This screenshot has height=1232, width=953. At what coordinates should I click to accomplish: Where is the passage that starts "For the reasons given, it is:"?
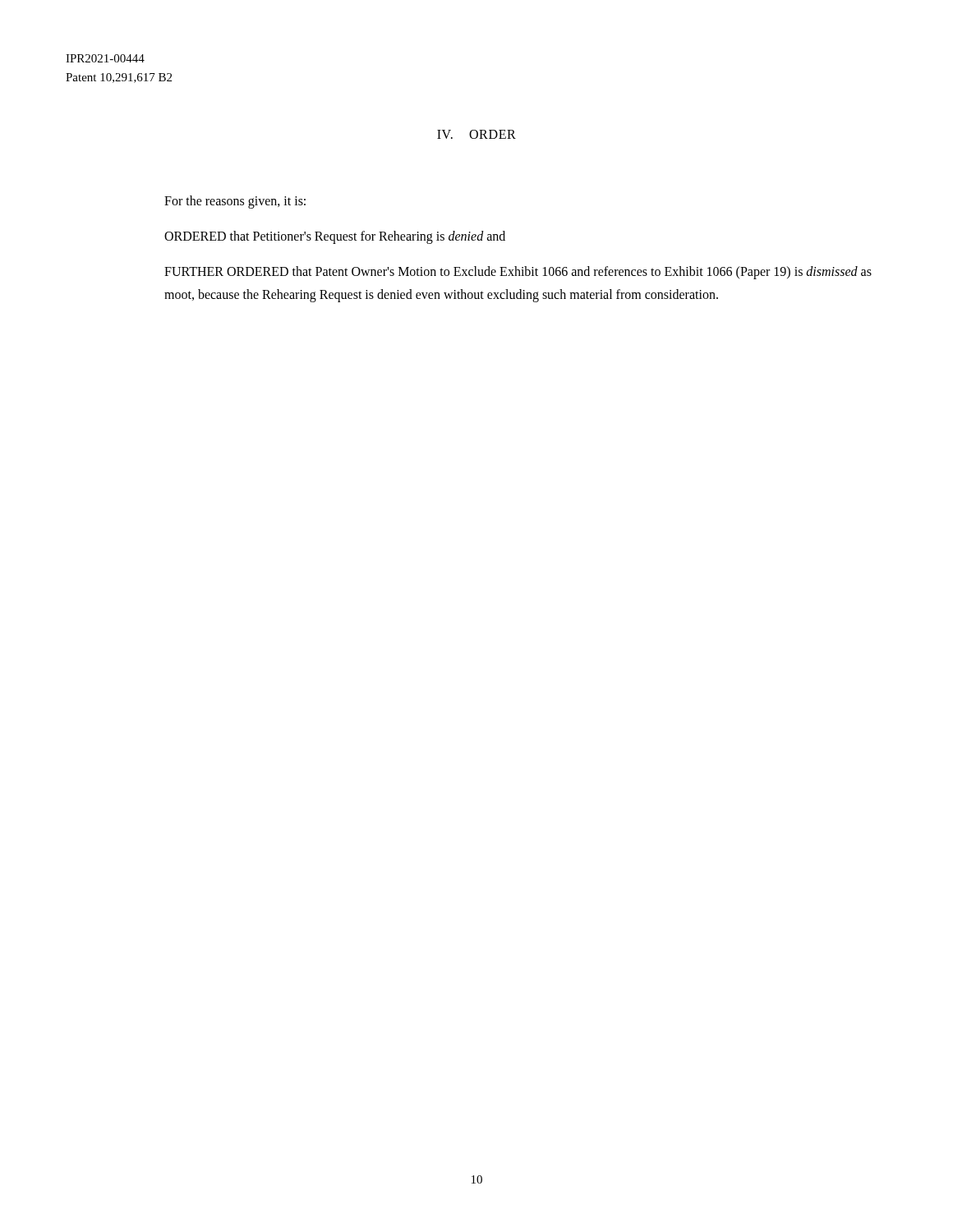pos(235,202)
